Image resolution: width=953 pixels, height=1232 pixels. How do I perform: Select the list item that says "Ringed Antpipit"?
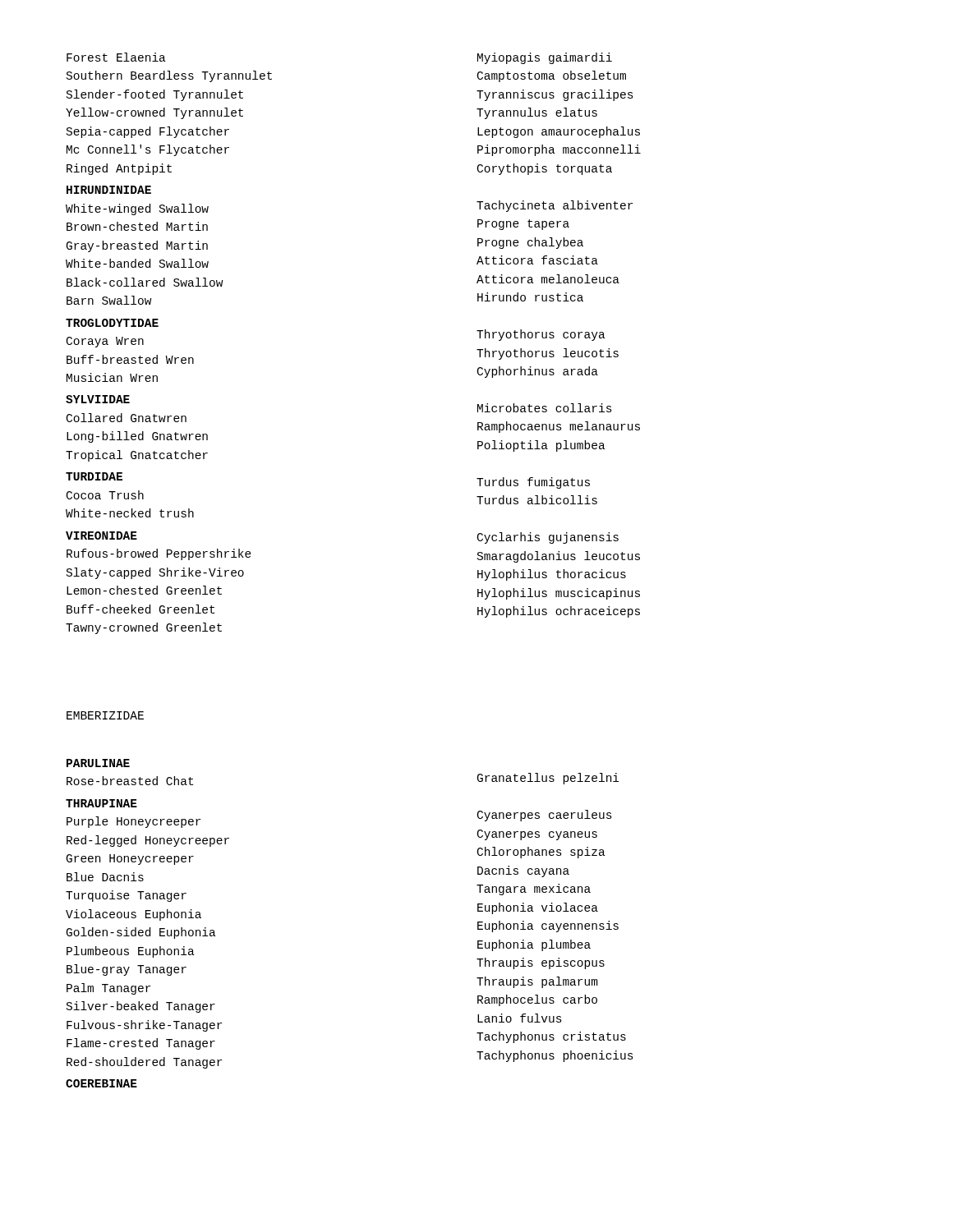[x=119, y=169]
